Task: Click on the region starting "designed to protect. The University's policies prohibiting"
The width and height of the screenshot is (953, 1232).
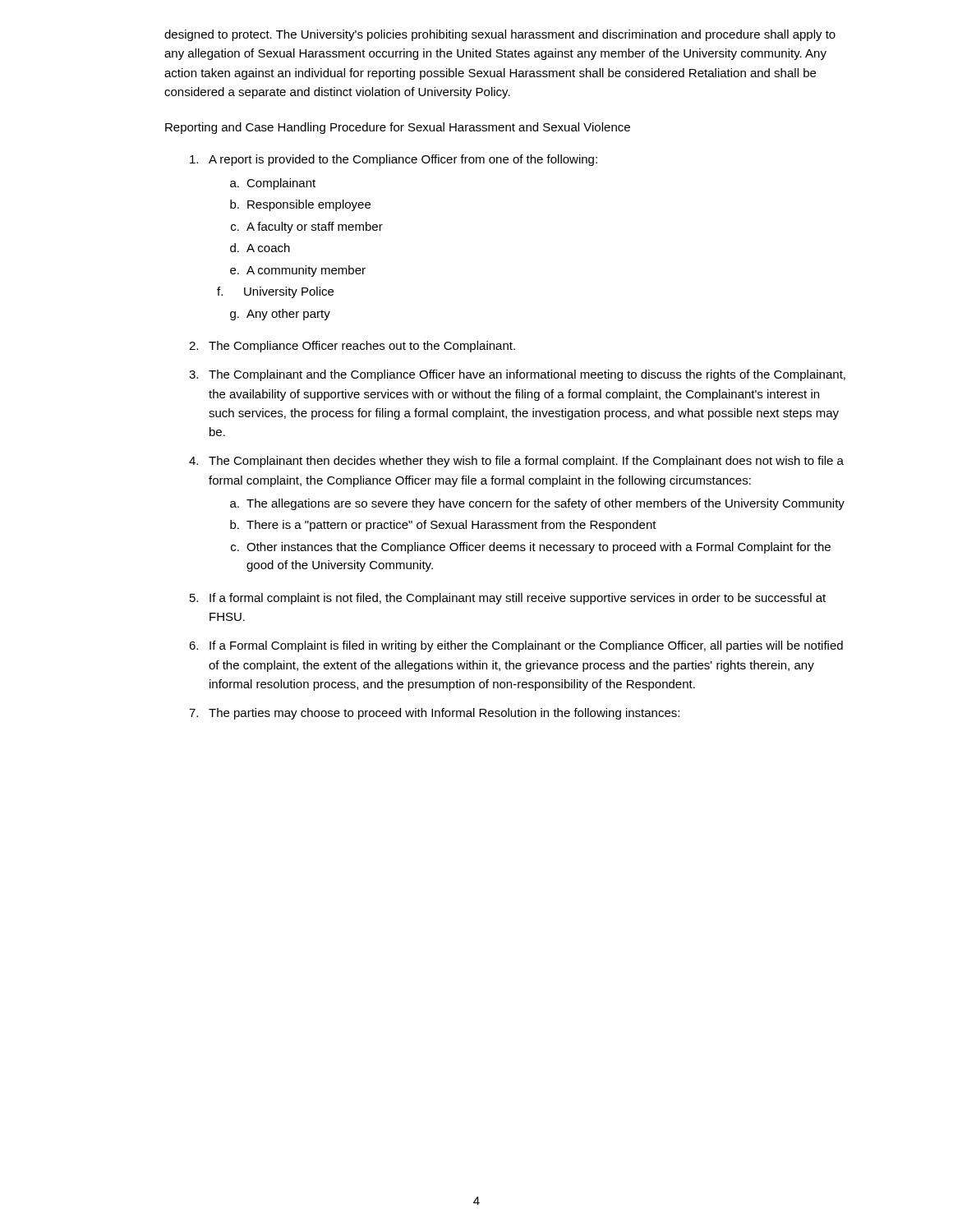Action: [x=500, y=63]
